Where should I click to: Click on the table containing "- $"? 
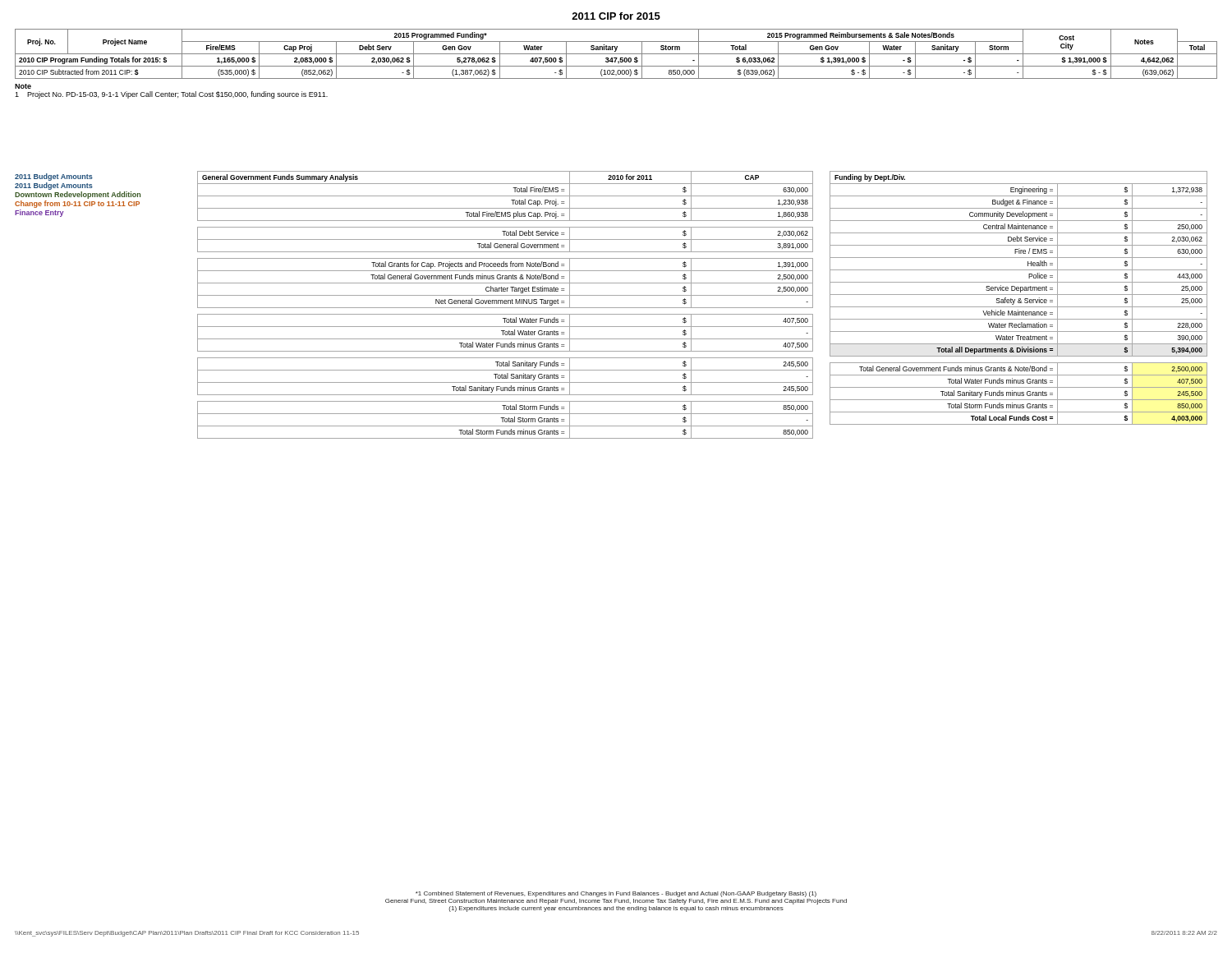(616, 54)
